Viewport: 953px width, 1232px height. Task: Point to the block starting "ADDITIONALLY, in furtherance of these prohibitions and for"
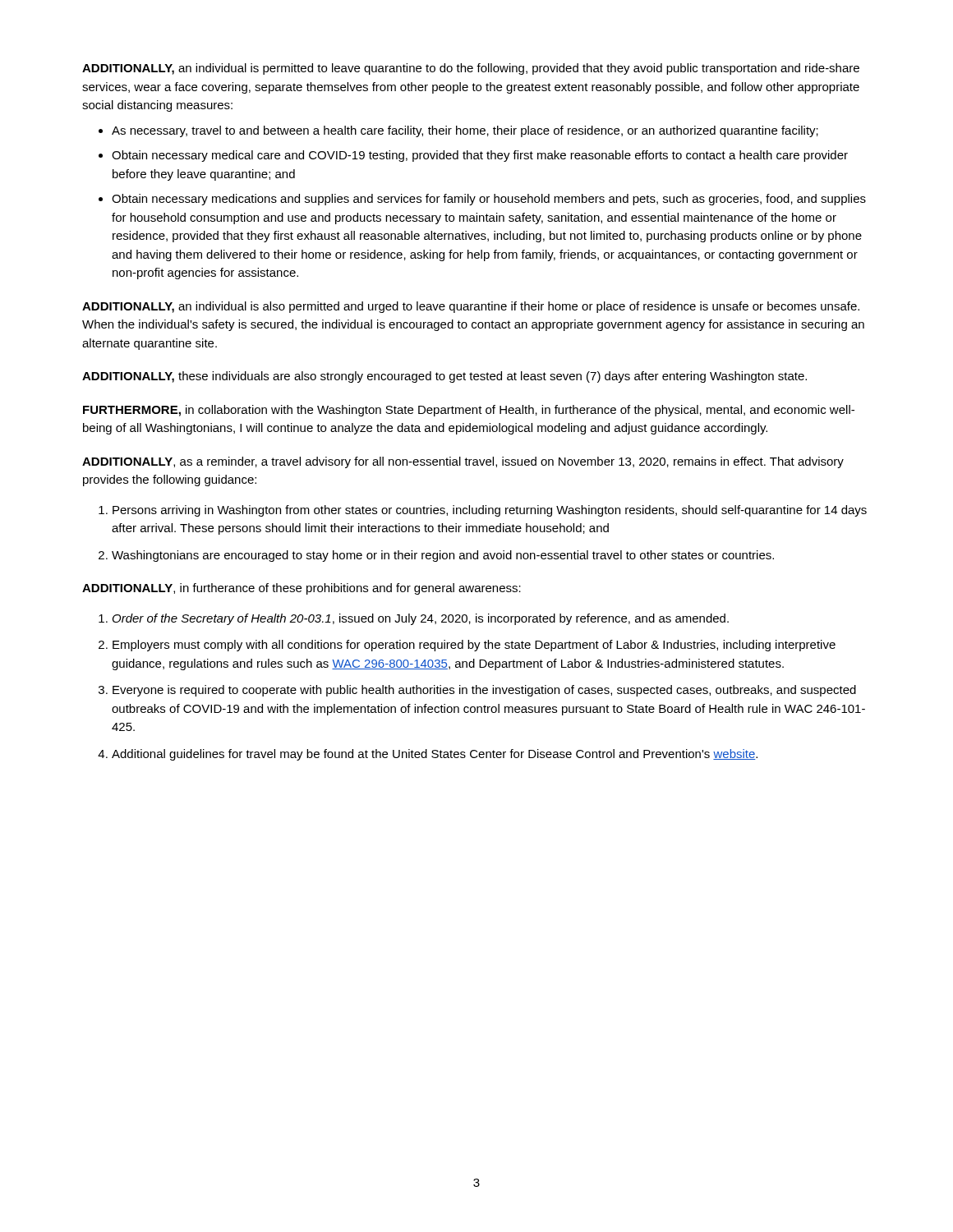476,672
